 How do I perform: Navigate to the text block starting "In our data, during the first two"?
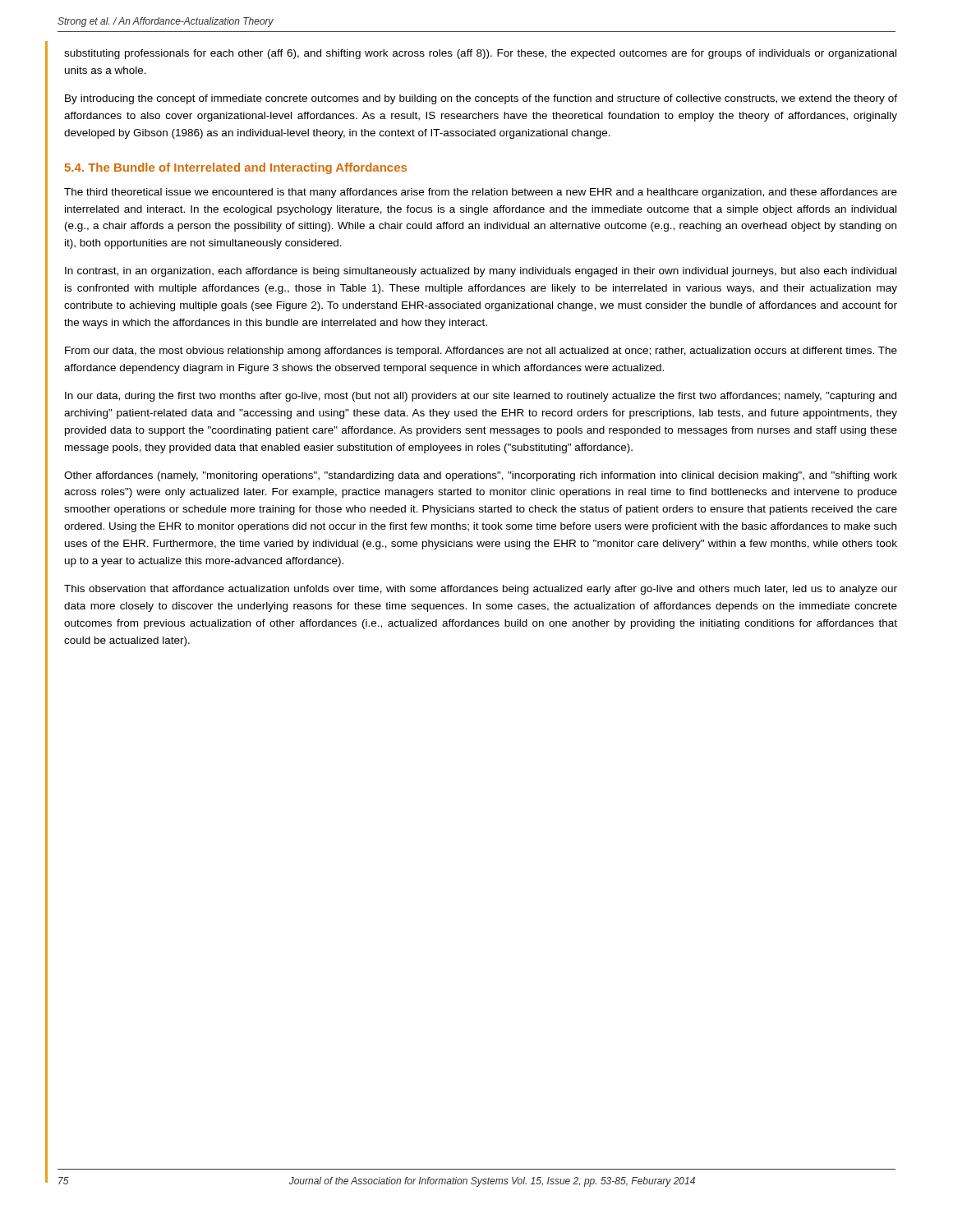point(481,421)
